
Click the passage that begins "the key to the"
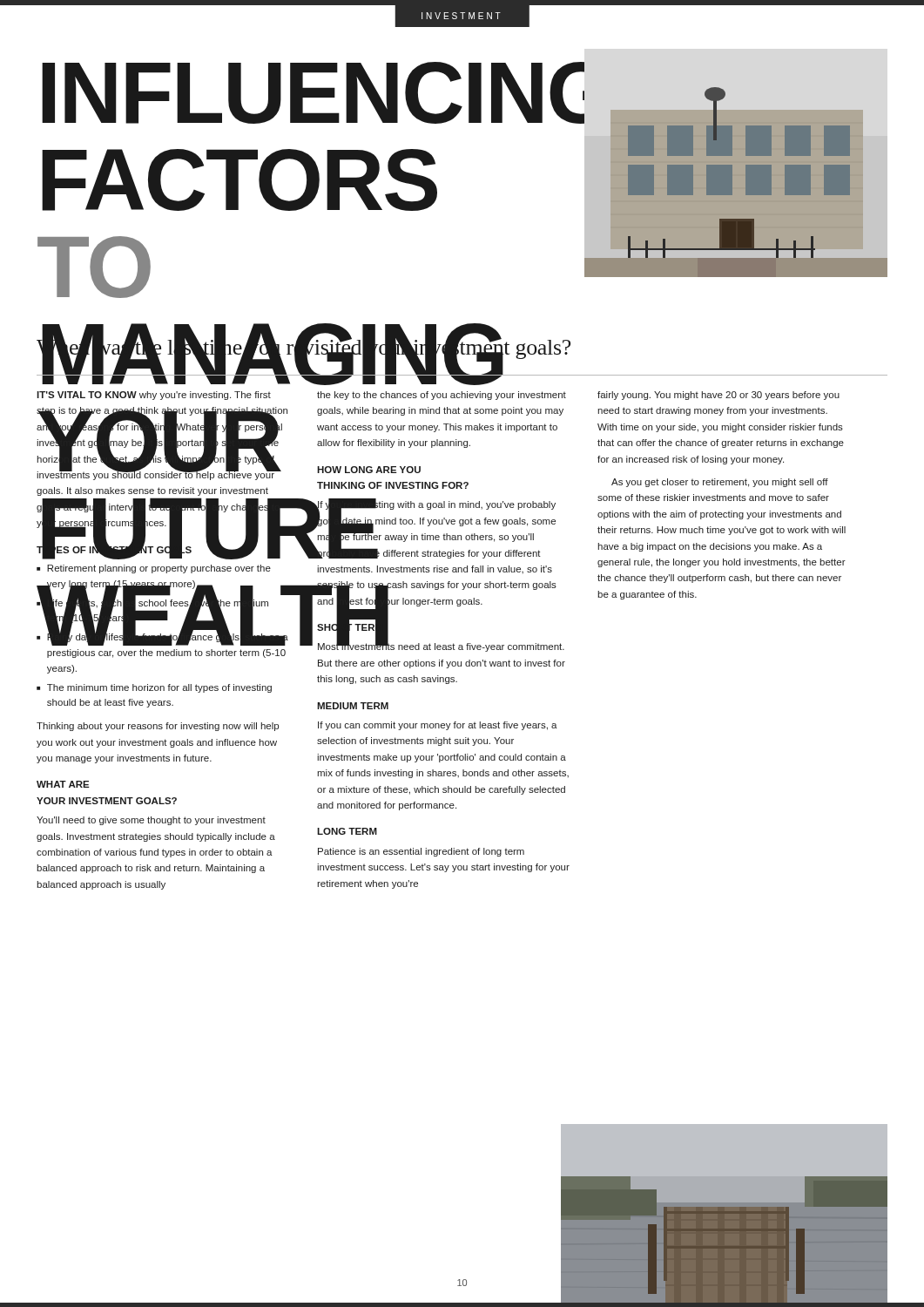(443, 419)
